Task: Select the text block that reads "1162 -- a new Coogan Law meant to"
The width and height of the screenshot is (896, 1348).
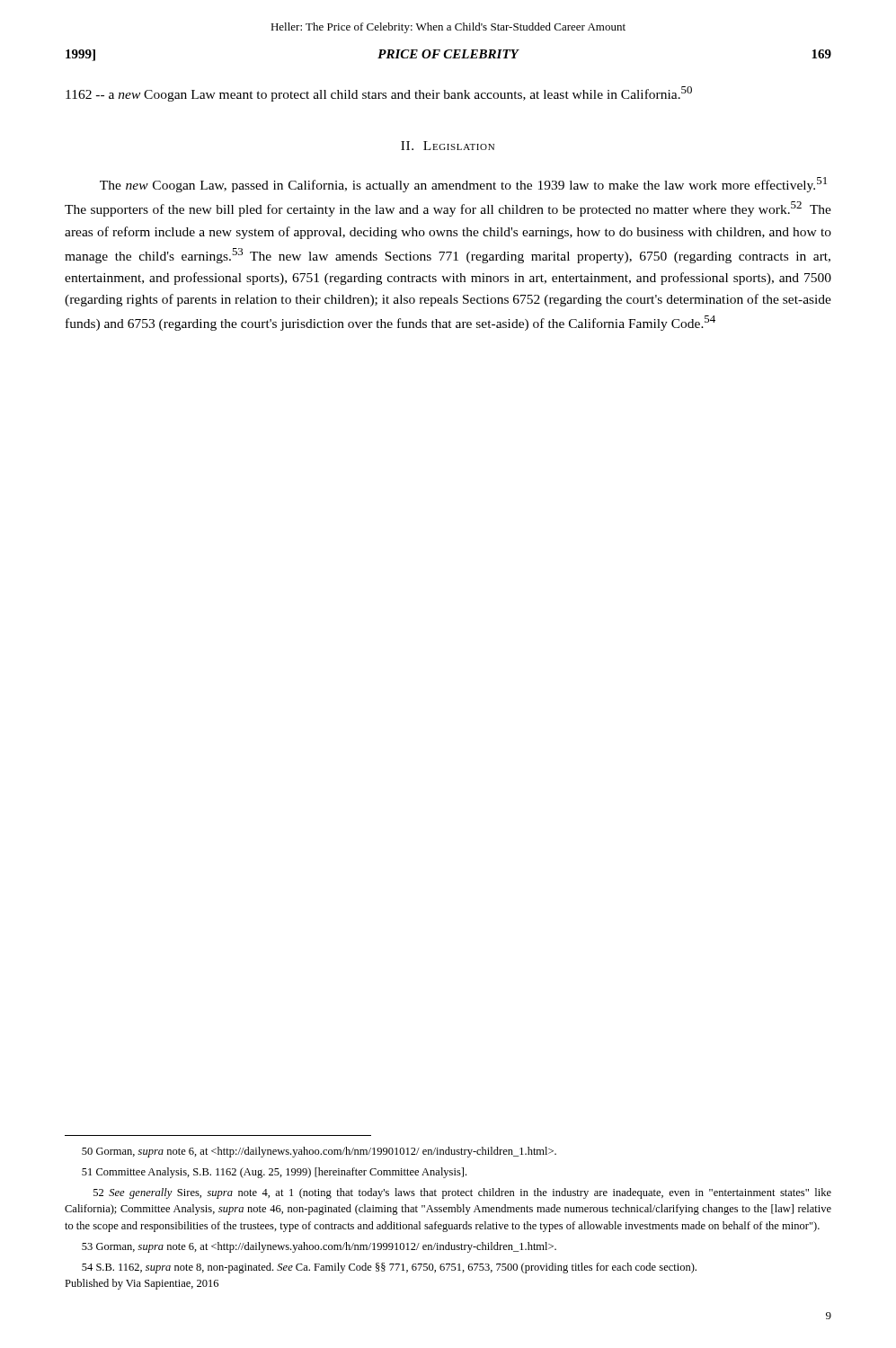Action: [x=379, y=92]
